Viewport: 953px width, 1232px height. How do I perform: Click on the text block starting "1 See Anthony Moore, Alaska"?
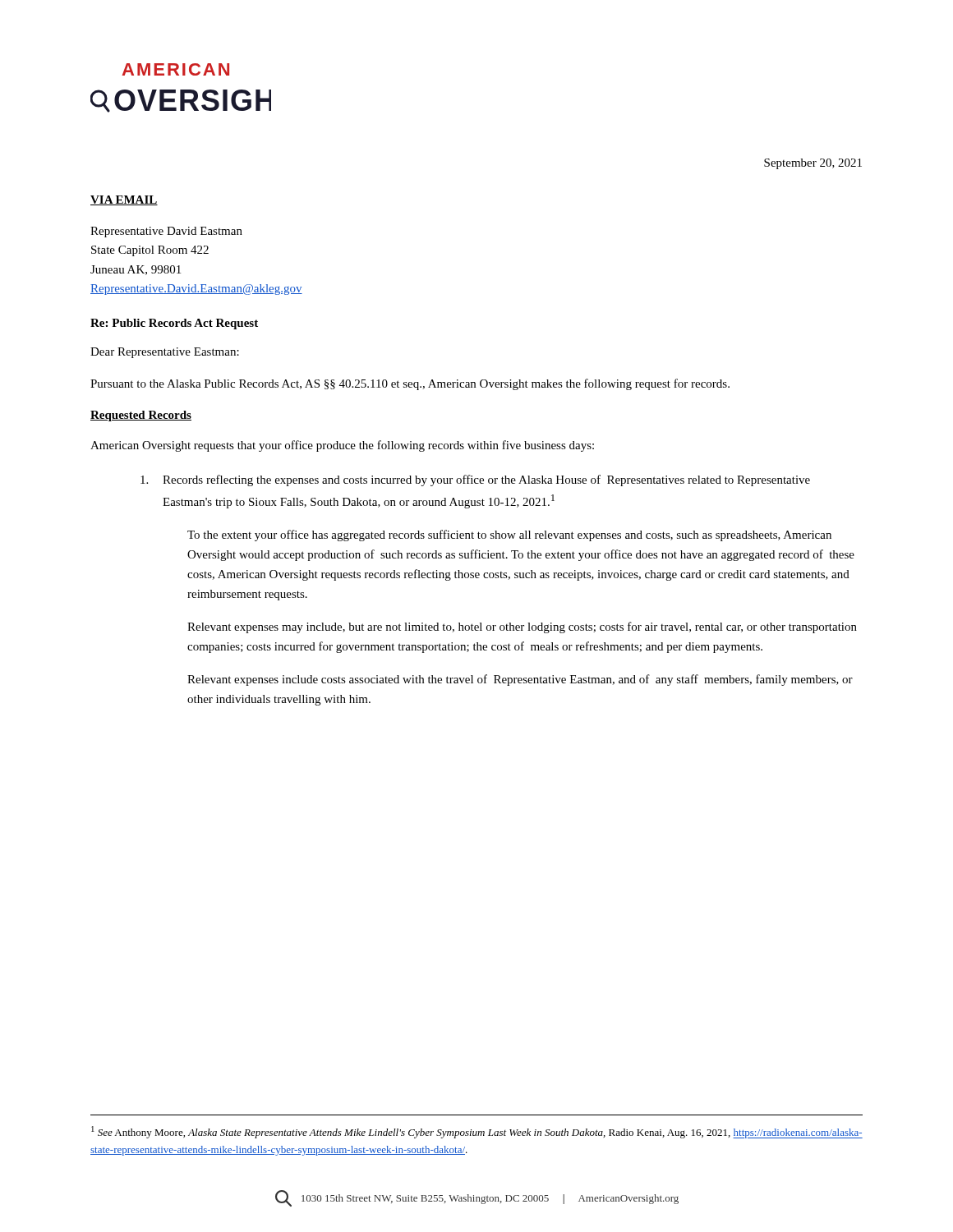476,1140
